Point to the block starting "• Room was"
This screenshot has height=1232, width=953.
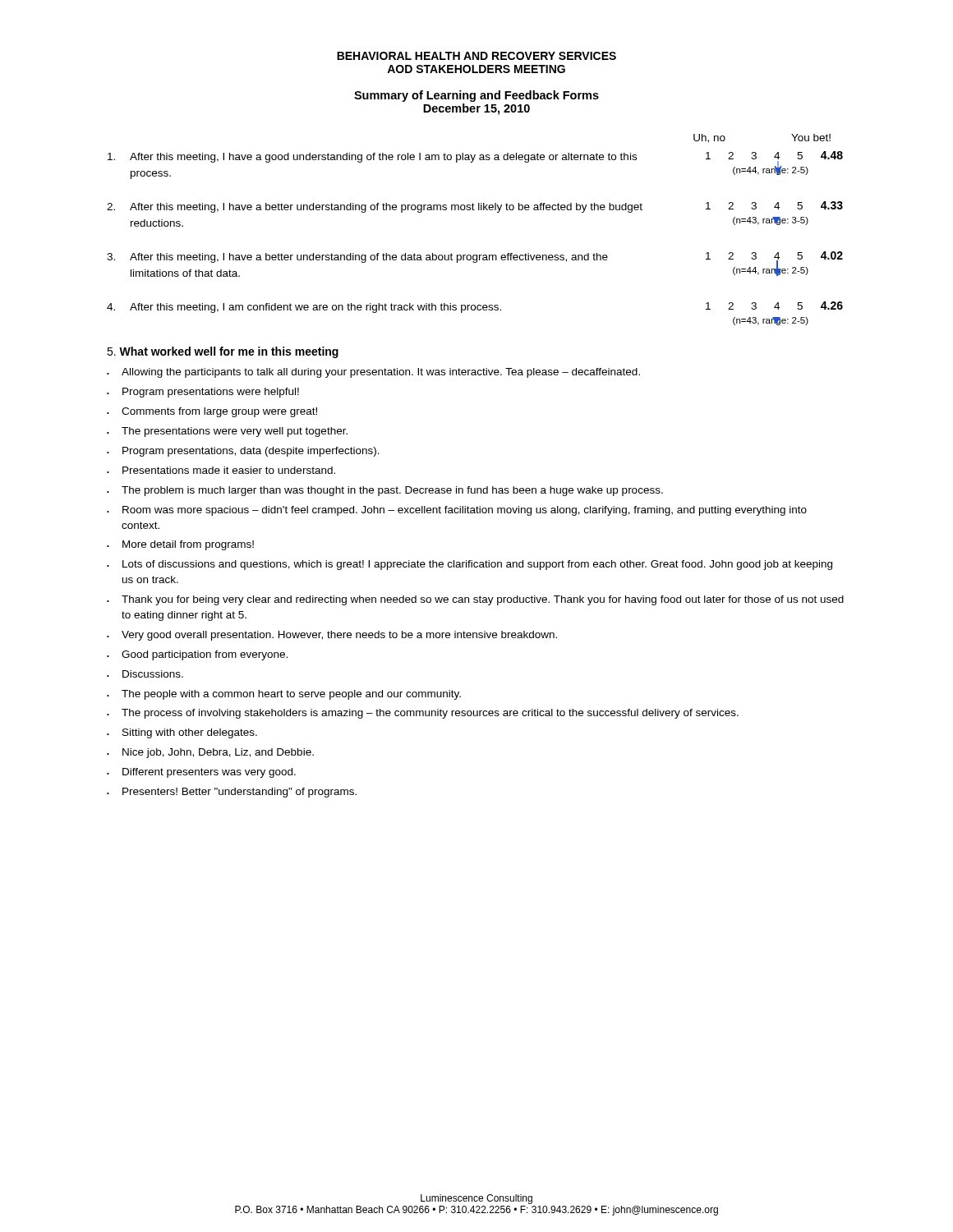[x=476, y=518]
